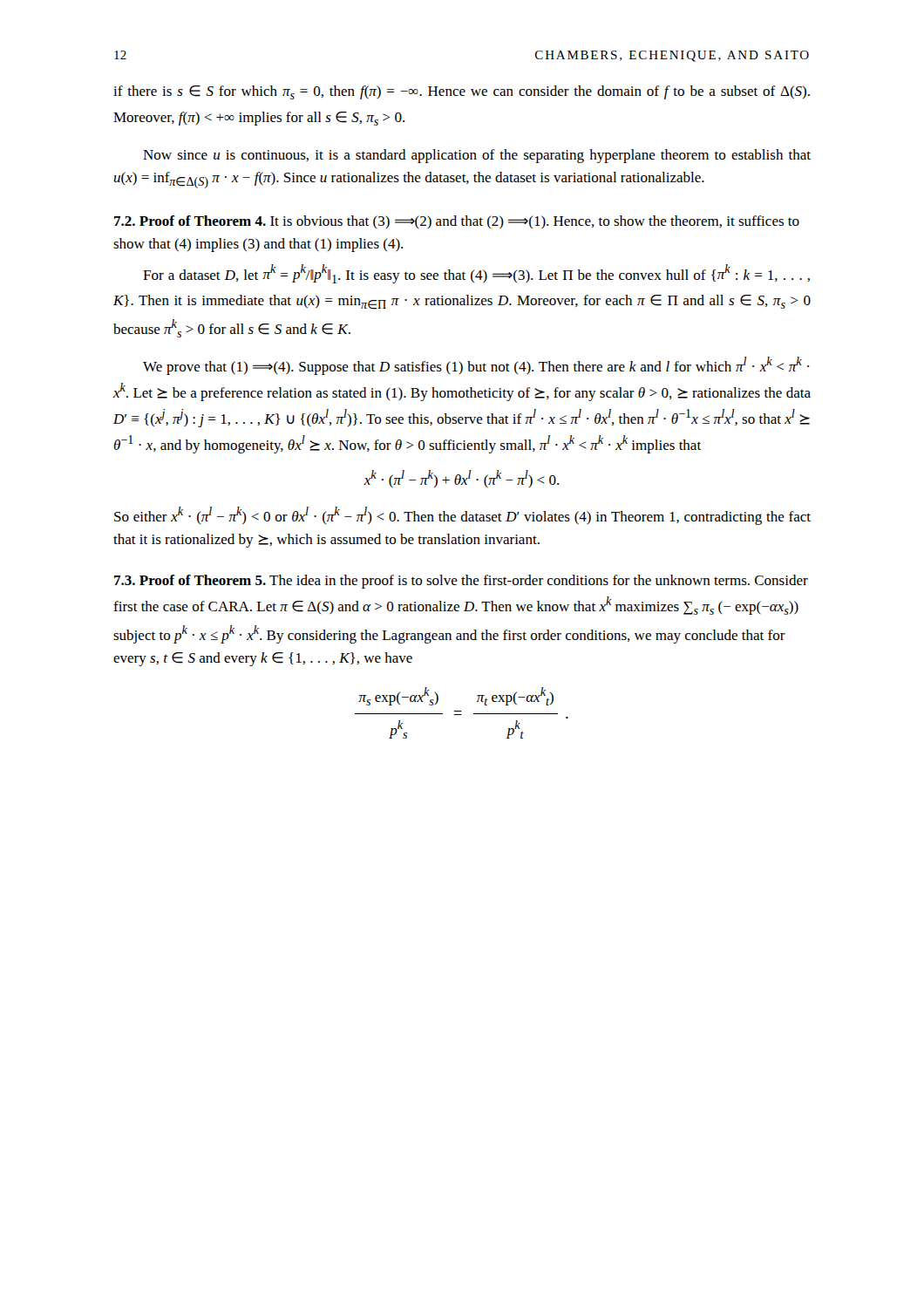Where is the passage that starts "if there is s"?
The image size is (924, 1308).
pyautogui.click(x=462, y=106)
